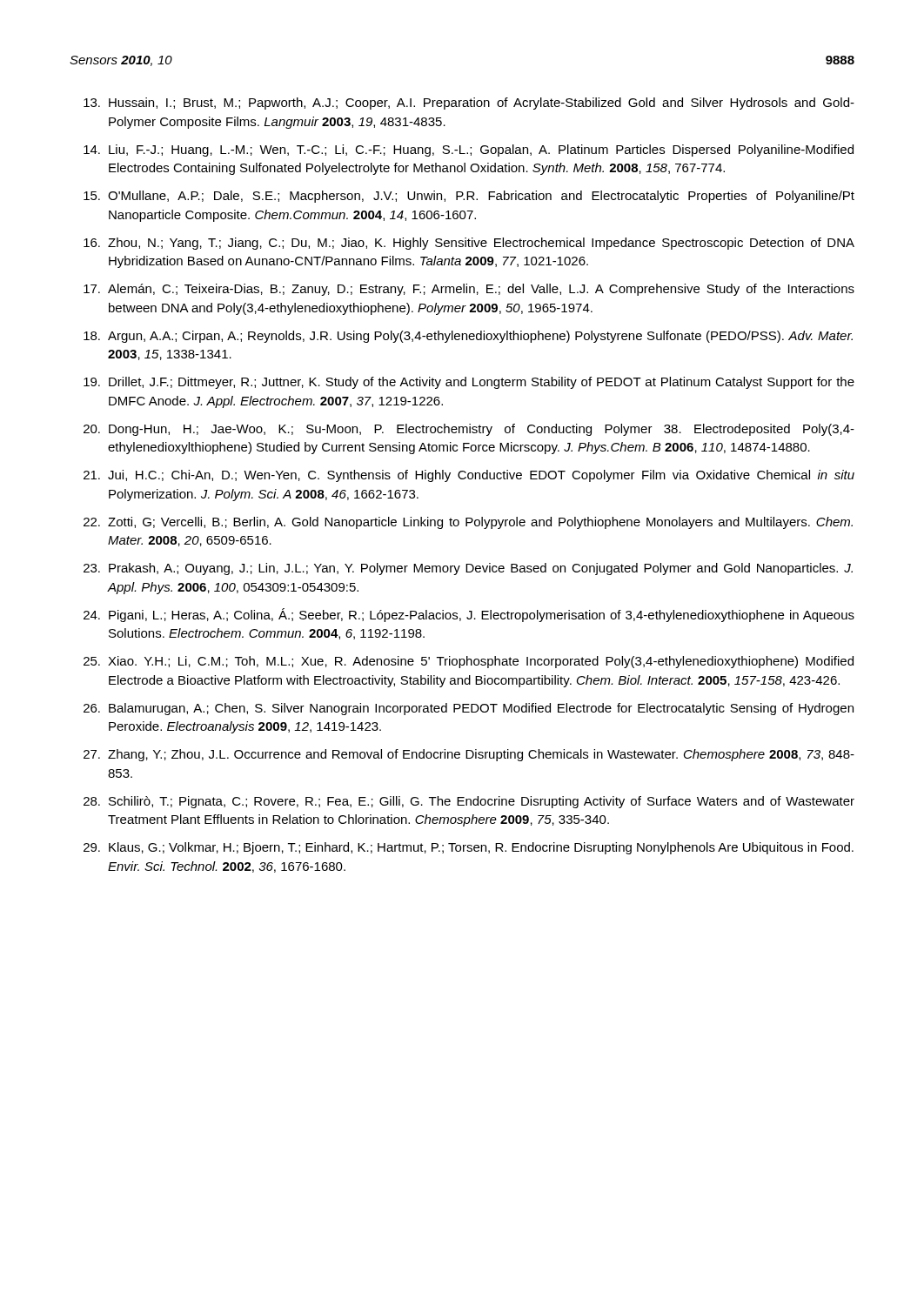Find the region starting "13. Hussain, I.; Brust,"
Viewport: 924px width, 1305px height.
[462, 112]
